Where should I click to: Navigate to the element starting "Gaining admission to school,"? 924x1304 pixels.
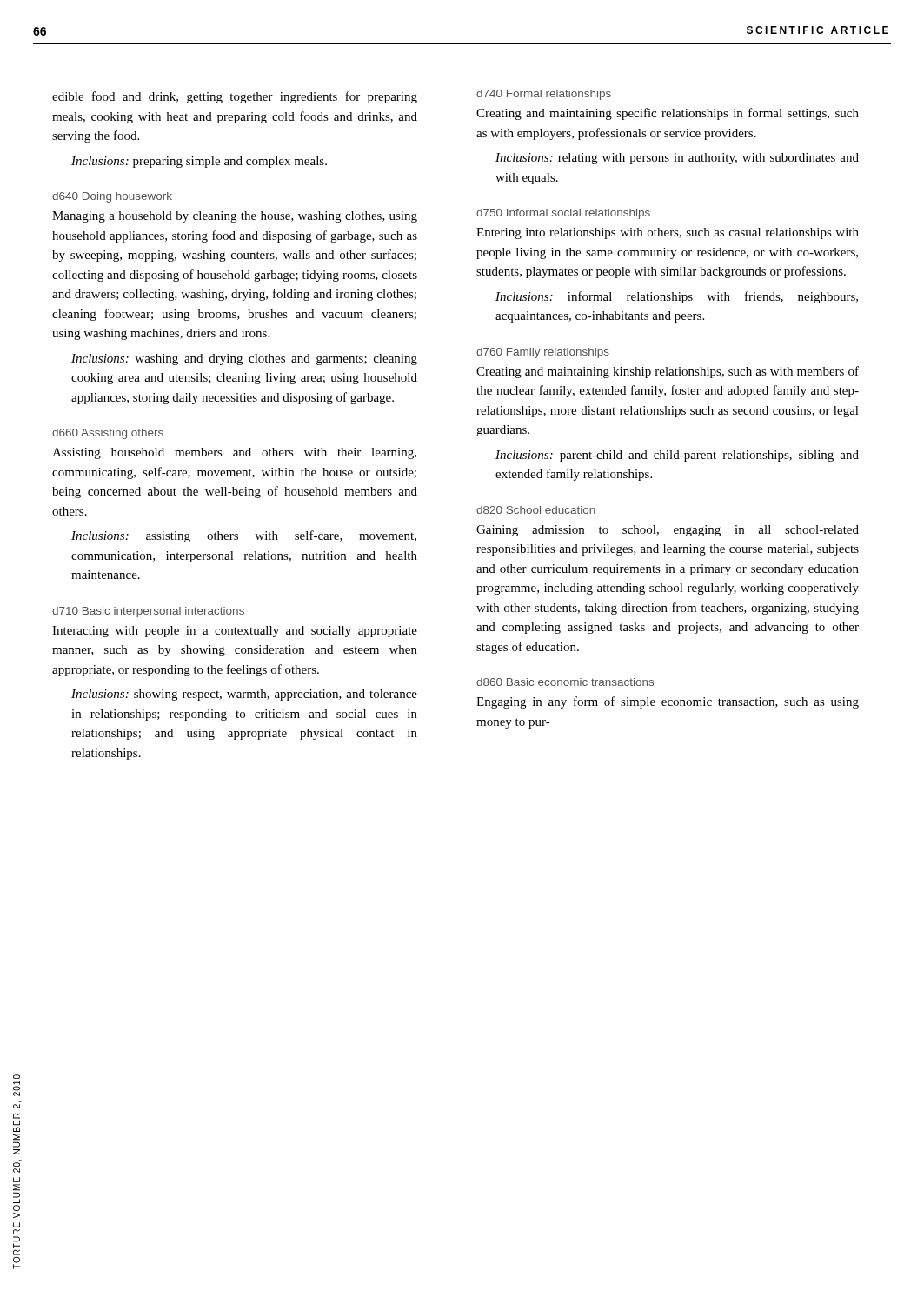click(x=668, y=588)
